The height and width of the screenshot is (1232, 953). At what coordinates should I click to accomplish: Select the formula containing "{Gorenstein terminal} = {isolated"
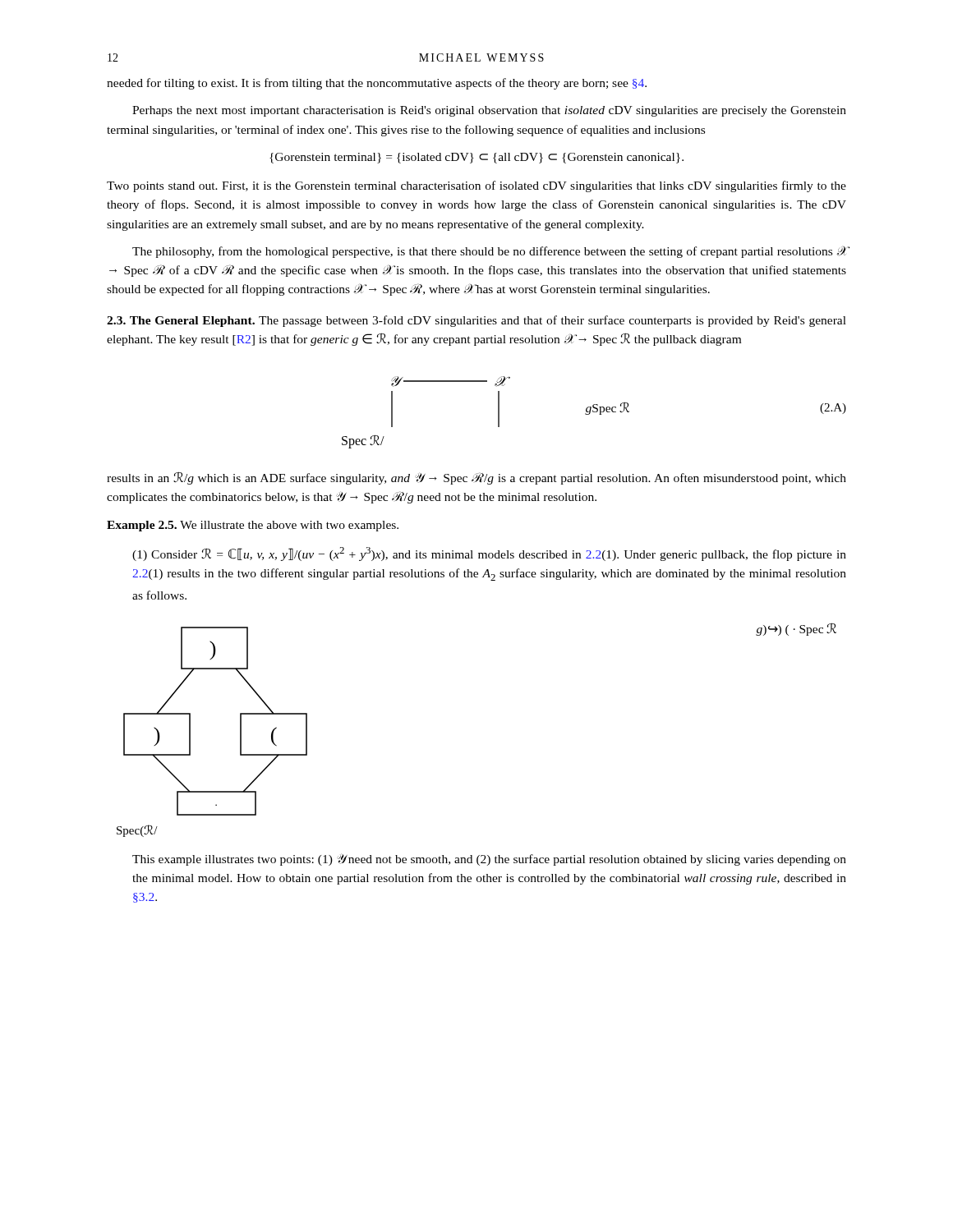[476, 156]
